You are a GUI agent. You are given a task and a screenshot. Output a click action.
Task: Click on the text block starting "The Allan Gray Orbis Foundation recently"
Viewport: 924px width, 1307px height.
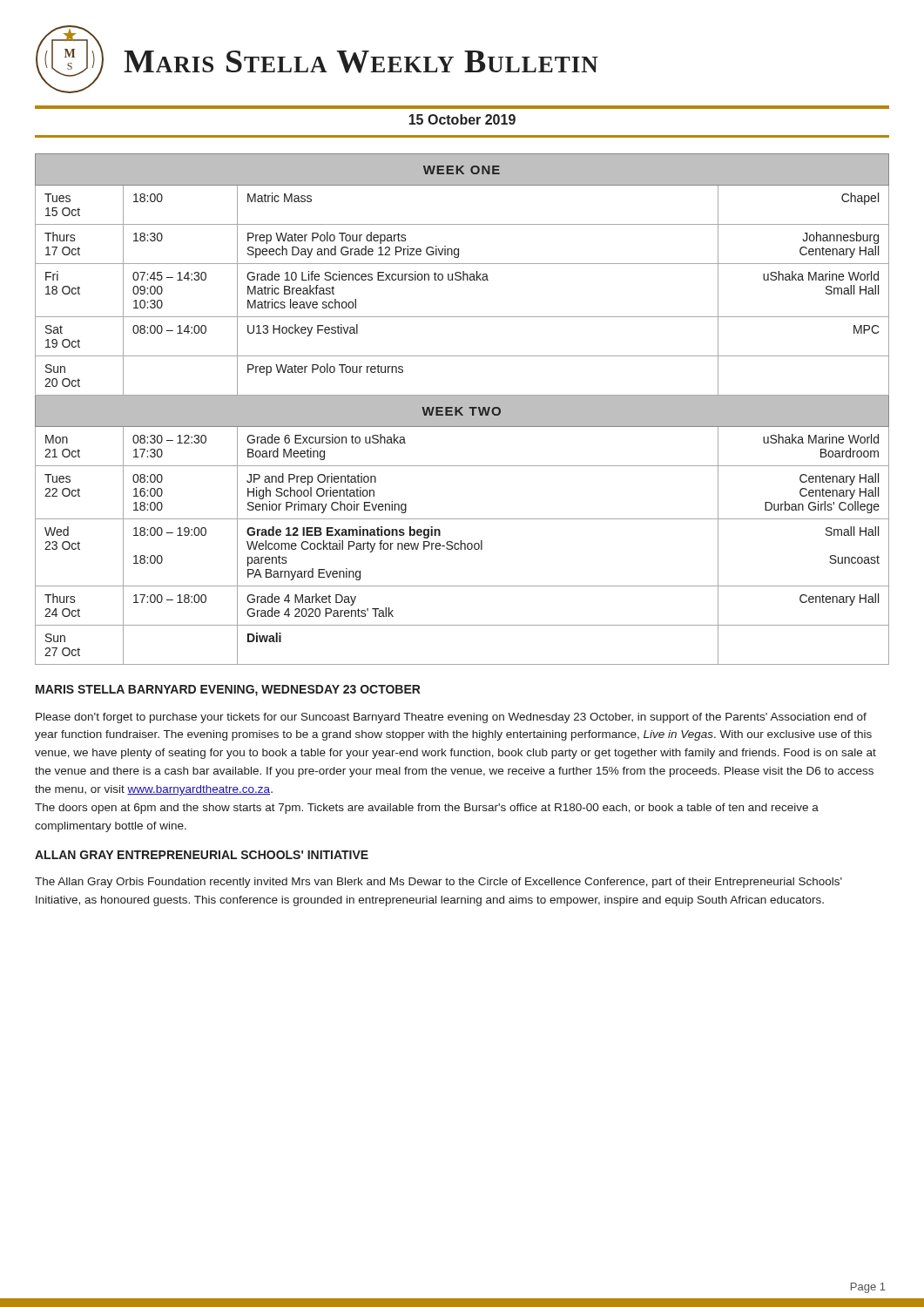point(462,892)
